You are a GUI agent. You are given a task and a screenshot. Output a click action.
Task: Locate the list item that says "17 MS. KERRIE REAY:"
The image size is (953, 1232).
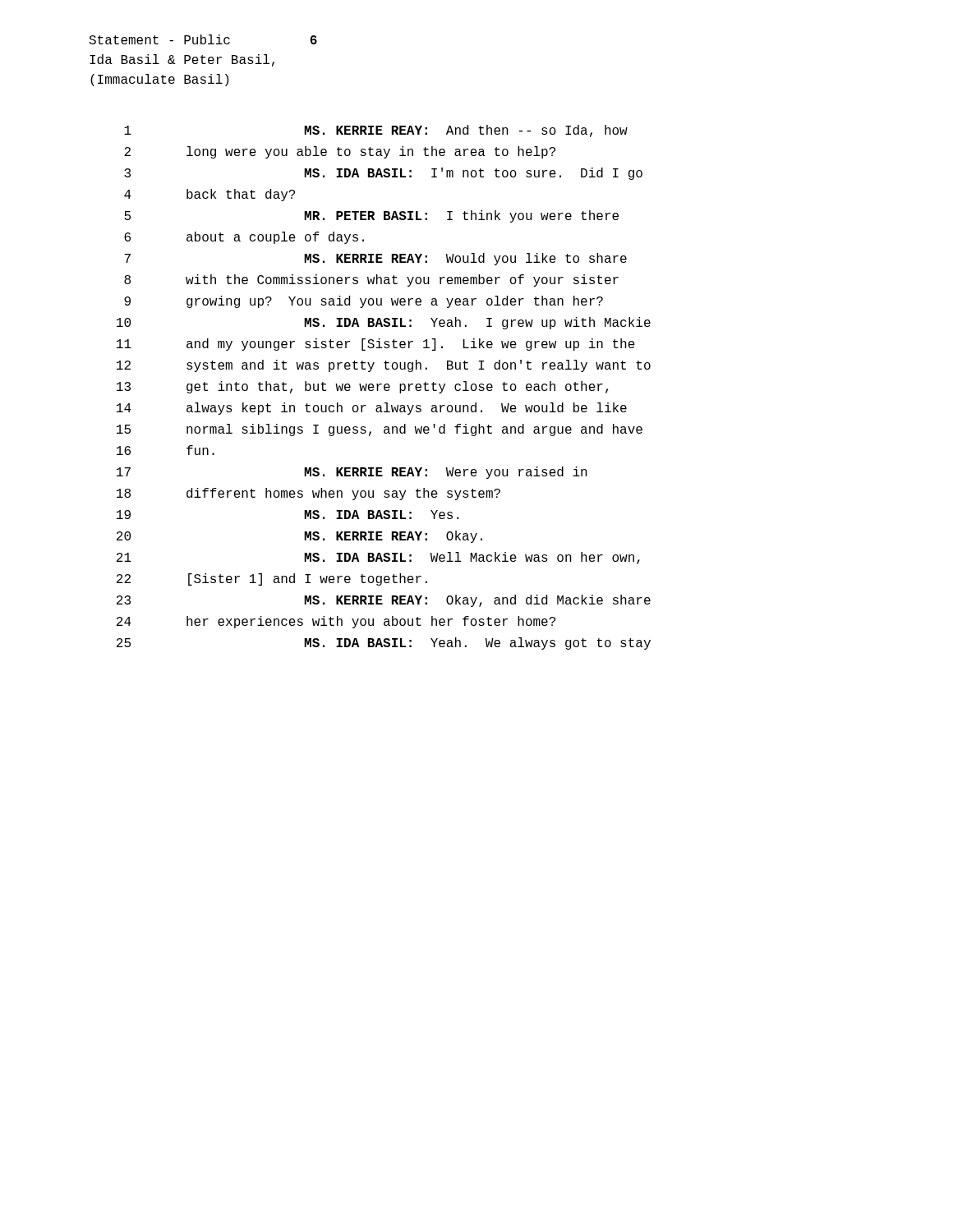(x=483, y=473)
